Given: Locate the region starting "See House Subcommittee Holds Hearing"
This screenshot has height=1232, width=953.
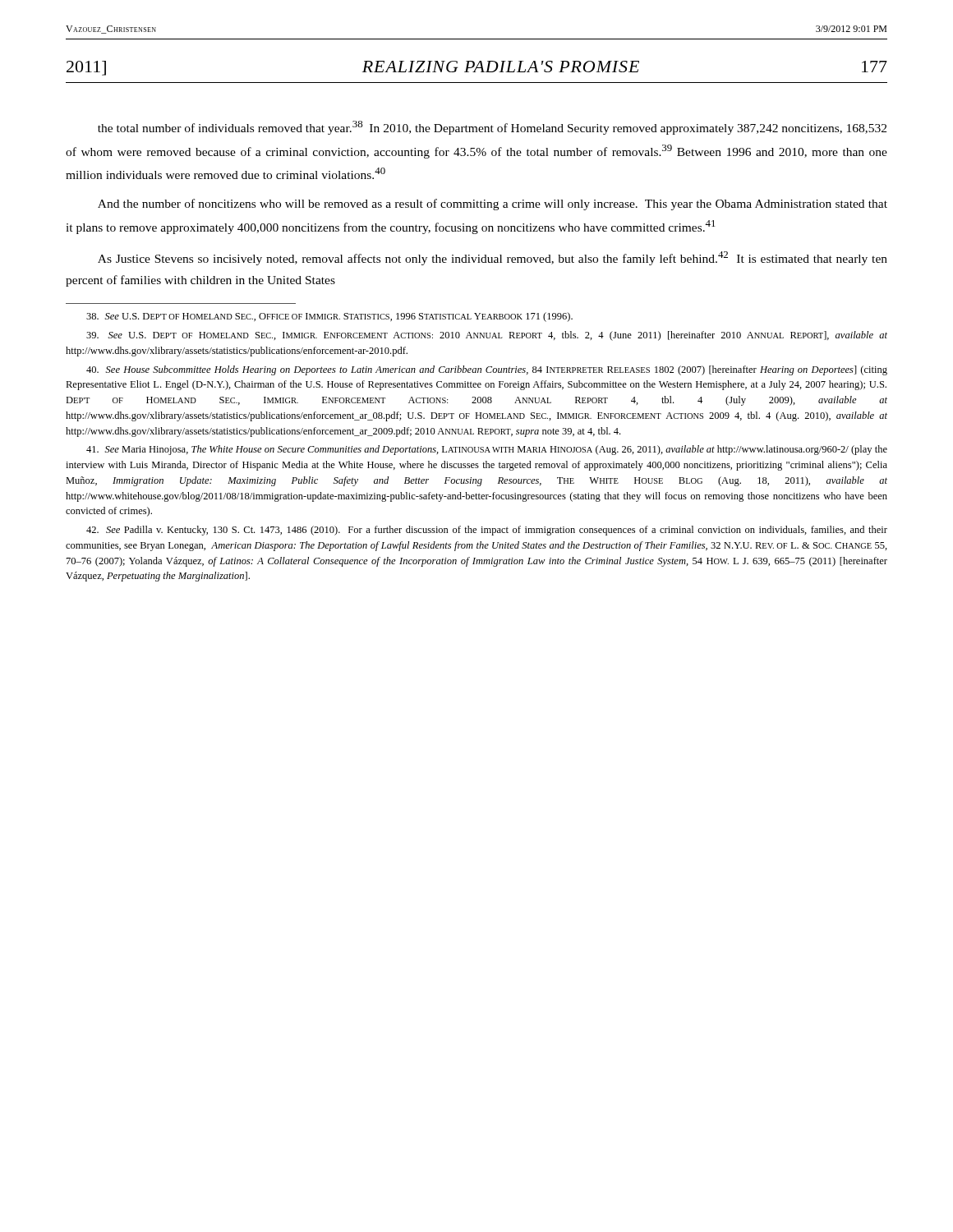Looking at the screenshot, I should click(x=476, y=400).
